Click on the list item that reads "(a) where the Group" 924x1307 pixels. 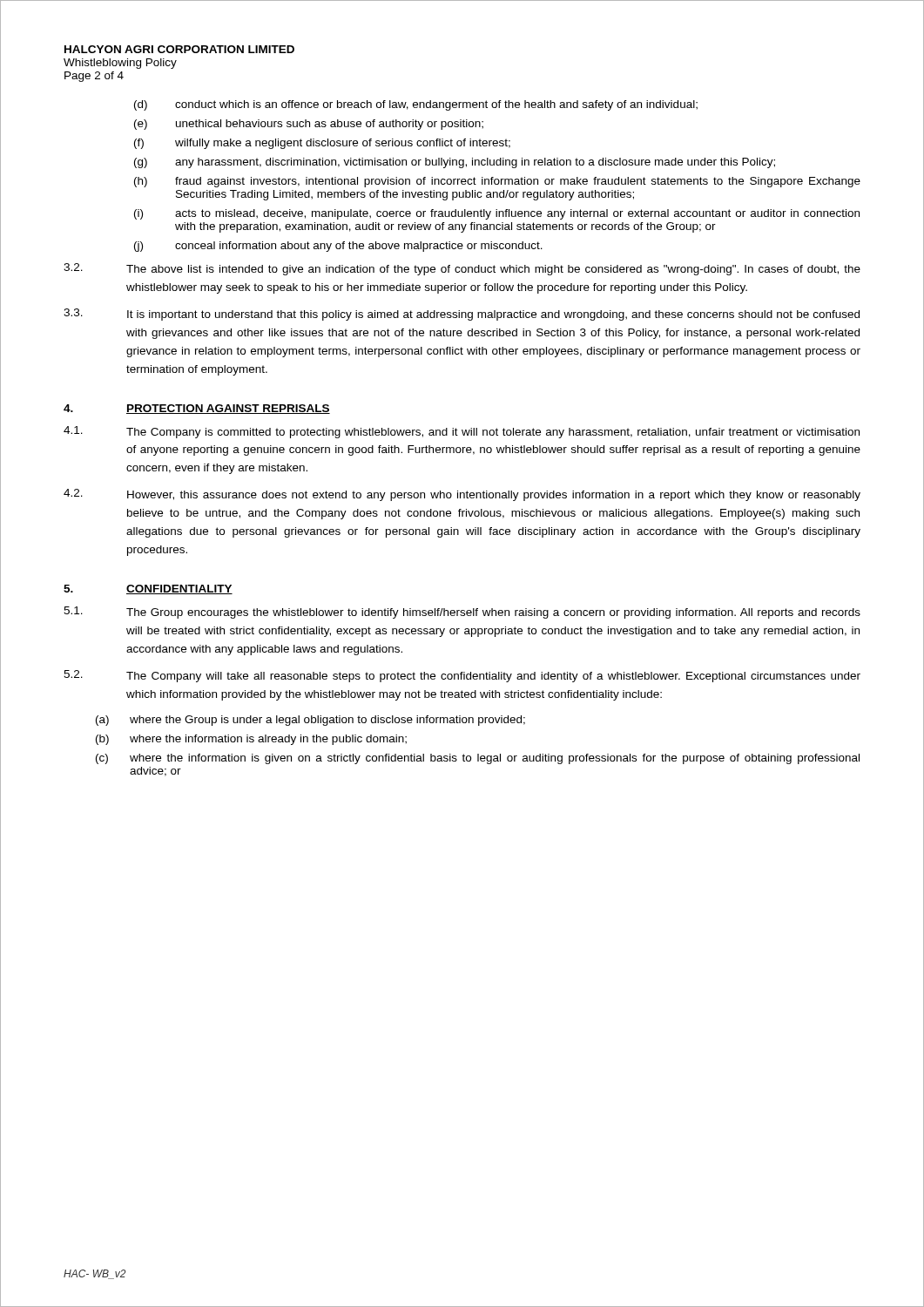(x=478, y=719)
